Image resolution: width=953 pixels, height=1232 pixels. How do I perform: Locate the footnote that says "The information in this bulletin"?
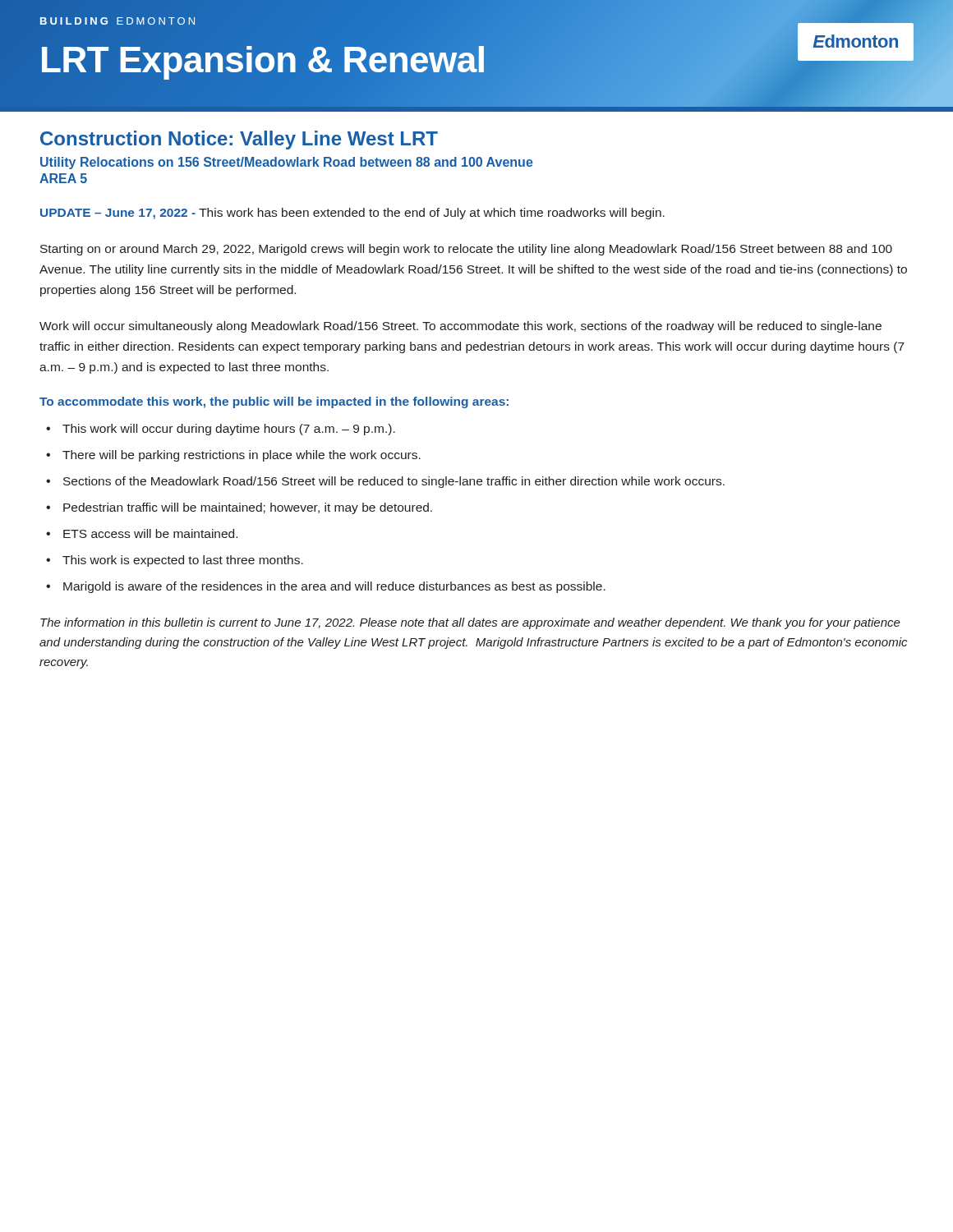[473, 642]
